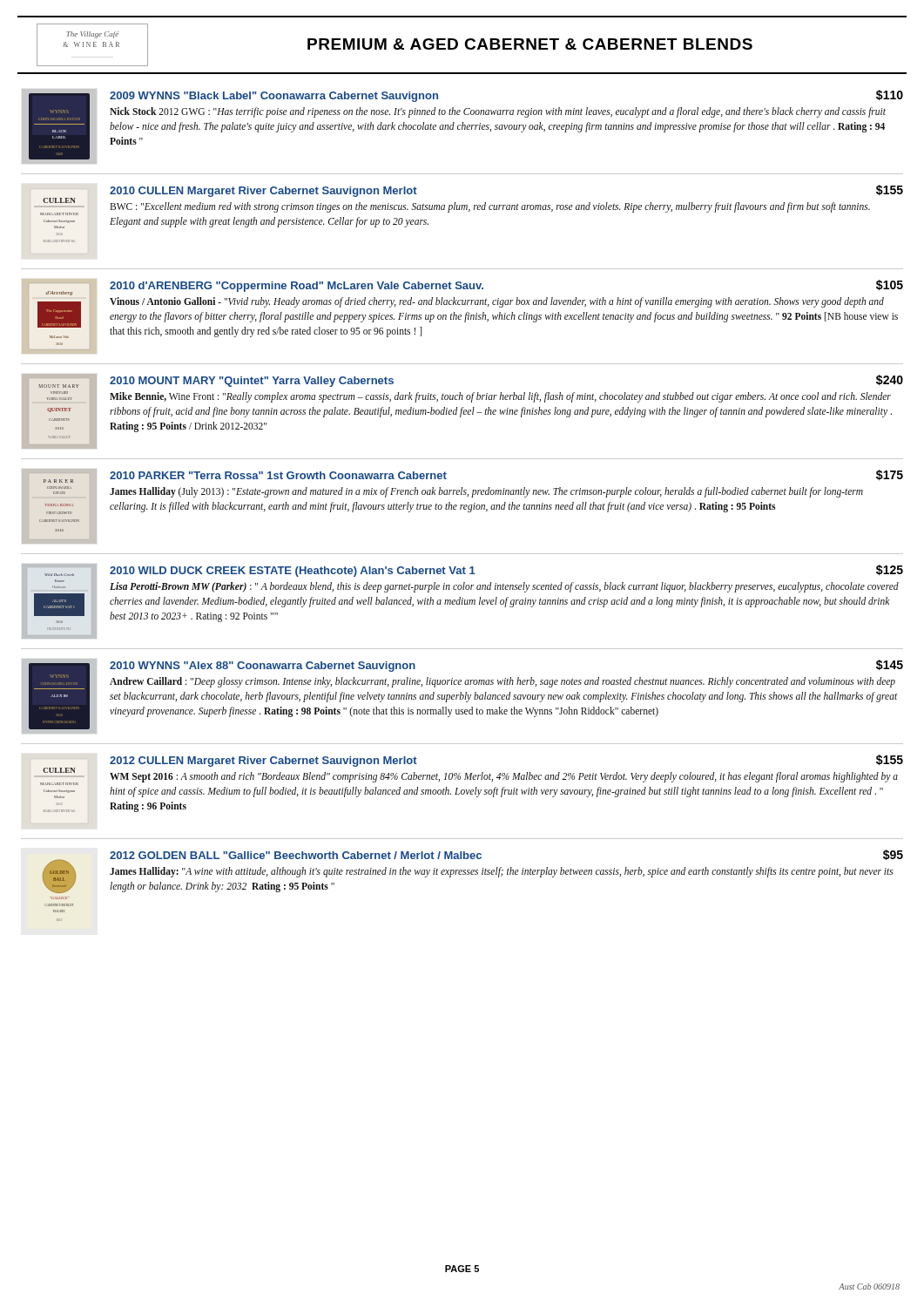Click the section header that begins "2009 WYNNS "Black"
The width and height of the screenshot is (924, 1307).
[274, 95]
